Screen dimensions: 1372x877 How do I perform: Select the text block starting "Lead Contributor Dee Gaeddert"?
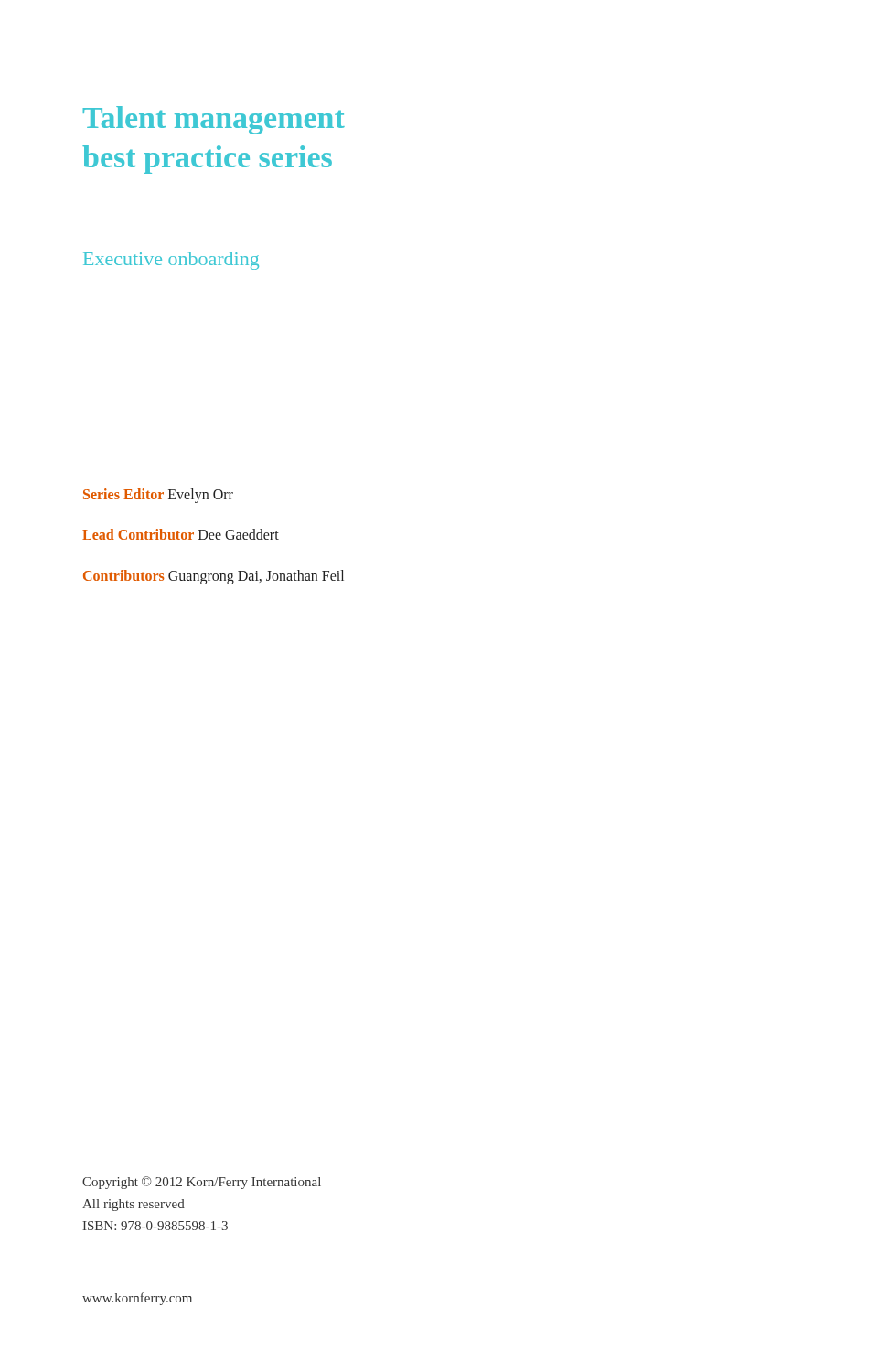[180, 535]
